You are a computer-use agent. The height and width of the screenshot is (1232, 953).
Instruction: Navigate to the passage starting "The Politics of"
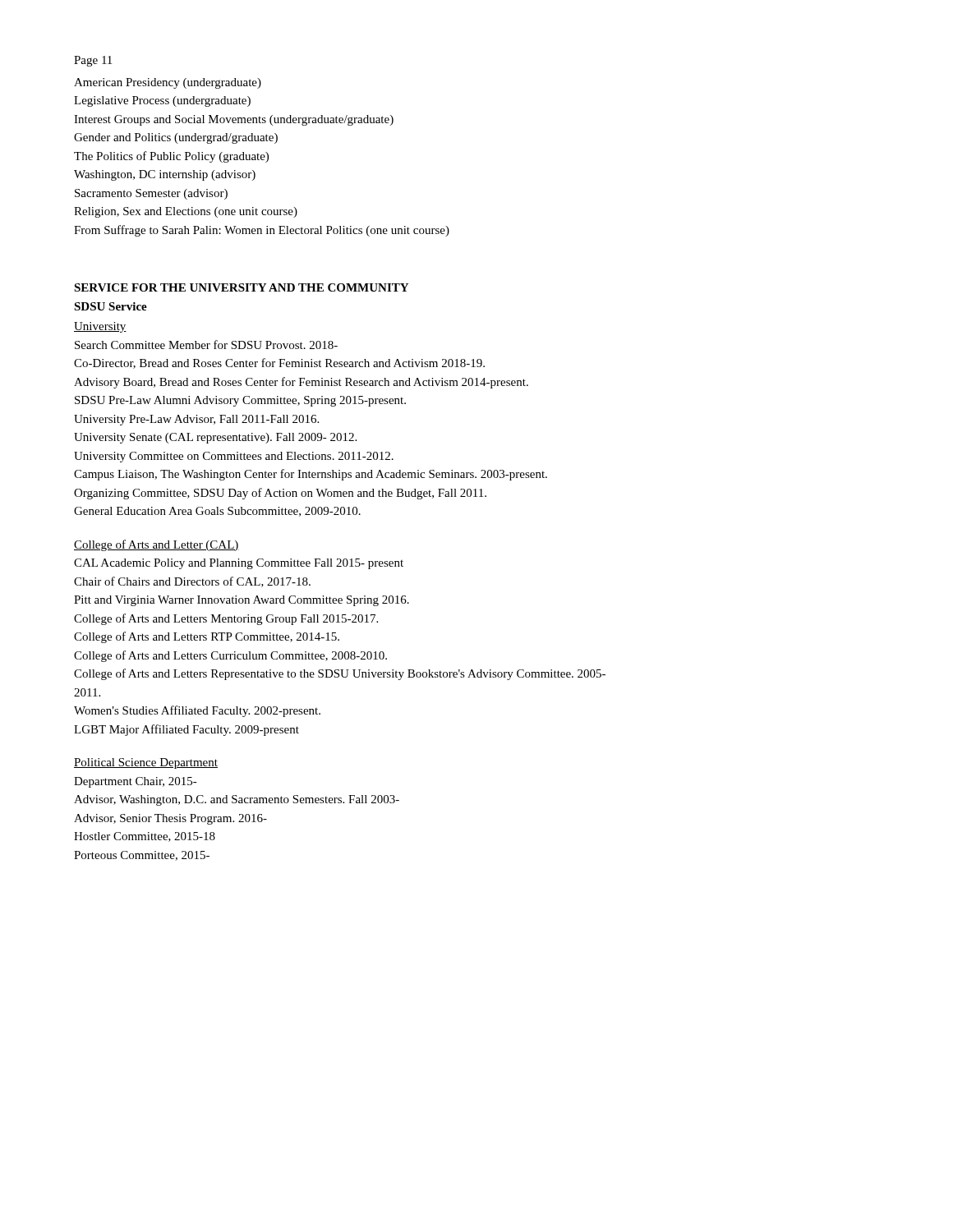click(171, 157)
